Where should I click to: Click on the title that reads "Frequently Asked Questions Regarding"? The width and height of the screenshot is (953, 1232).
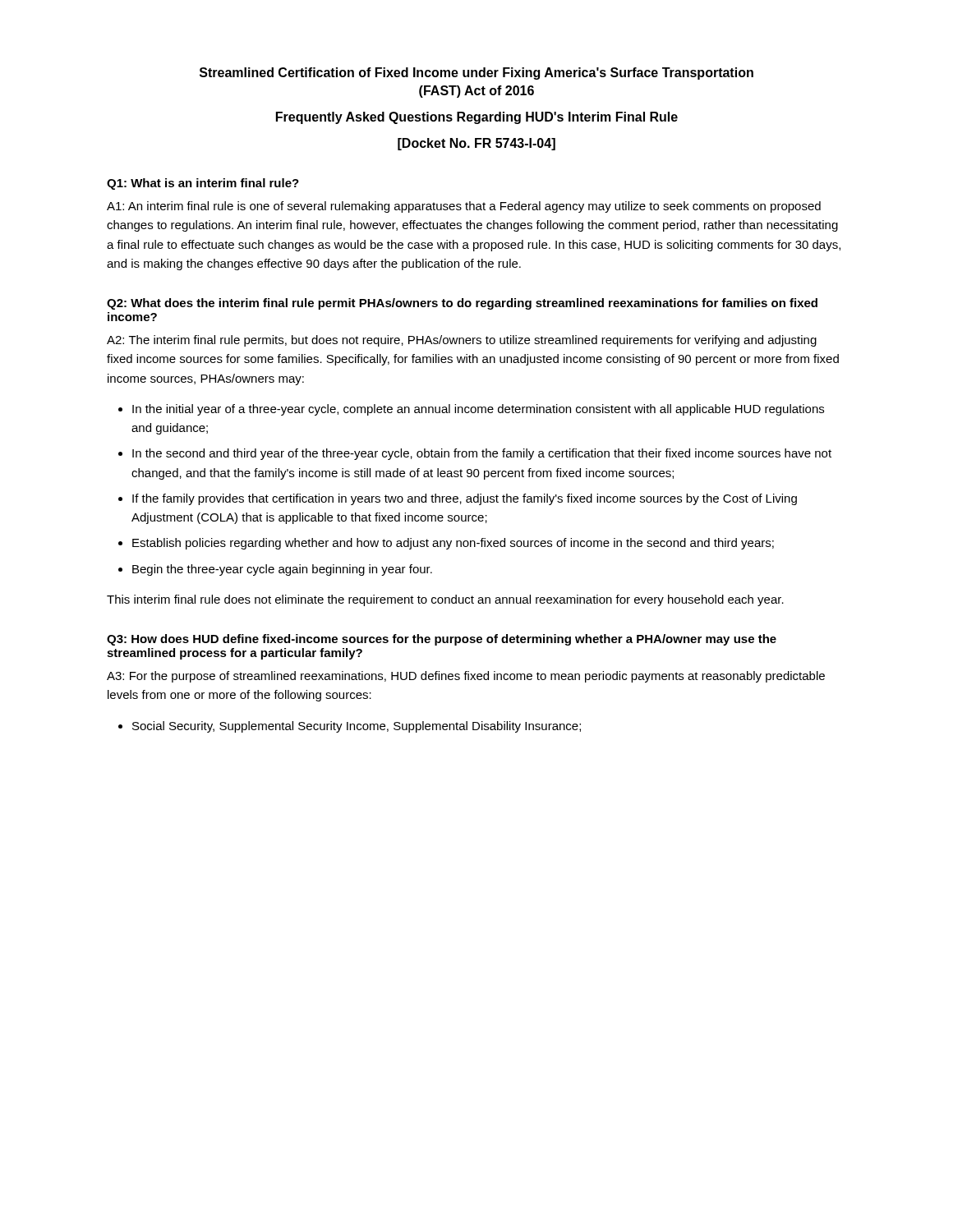[x=476, y=117]
